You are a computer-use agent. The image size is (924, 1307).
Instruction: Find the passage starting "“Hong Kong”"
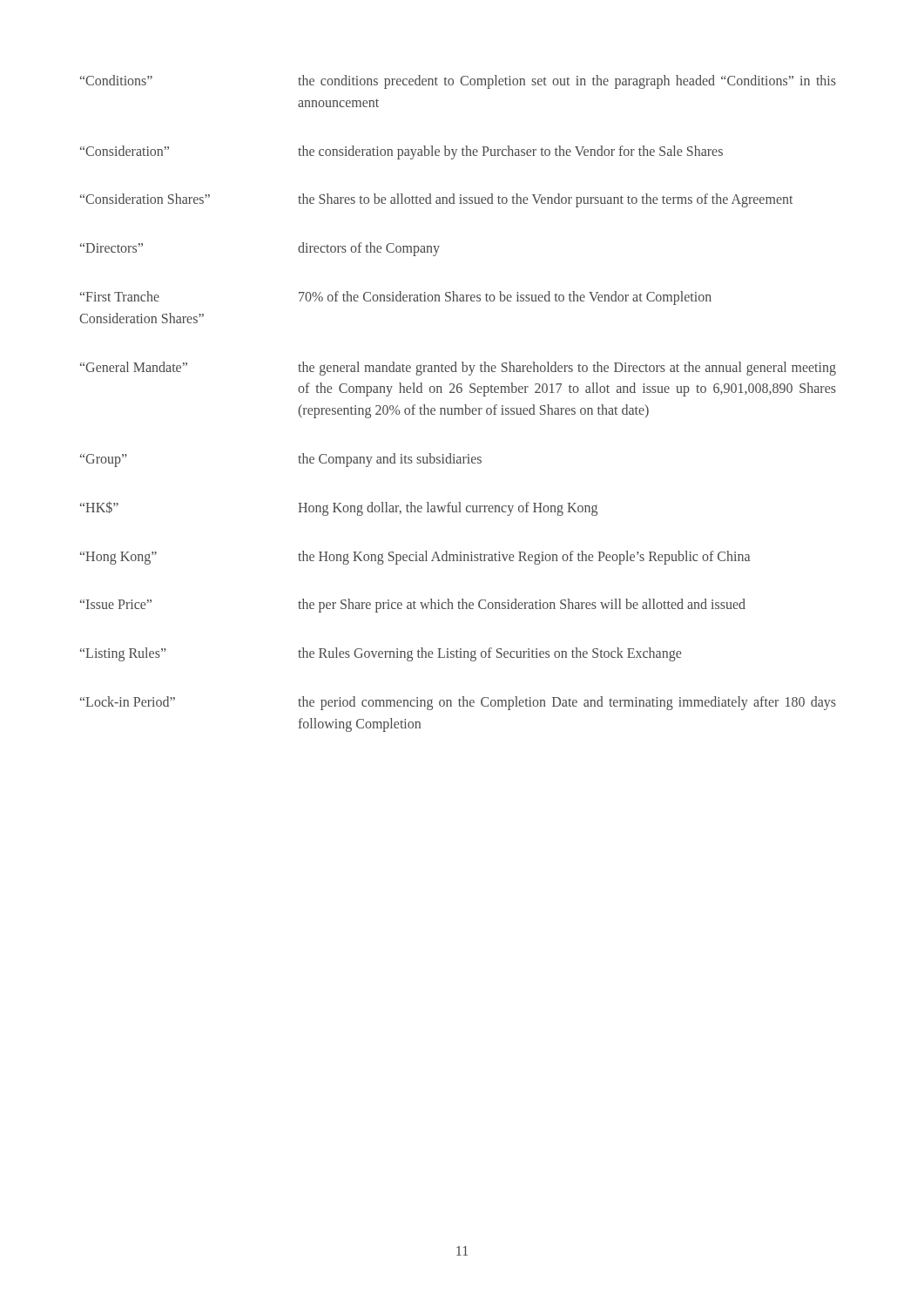(x=118, y=556)
